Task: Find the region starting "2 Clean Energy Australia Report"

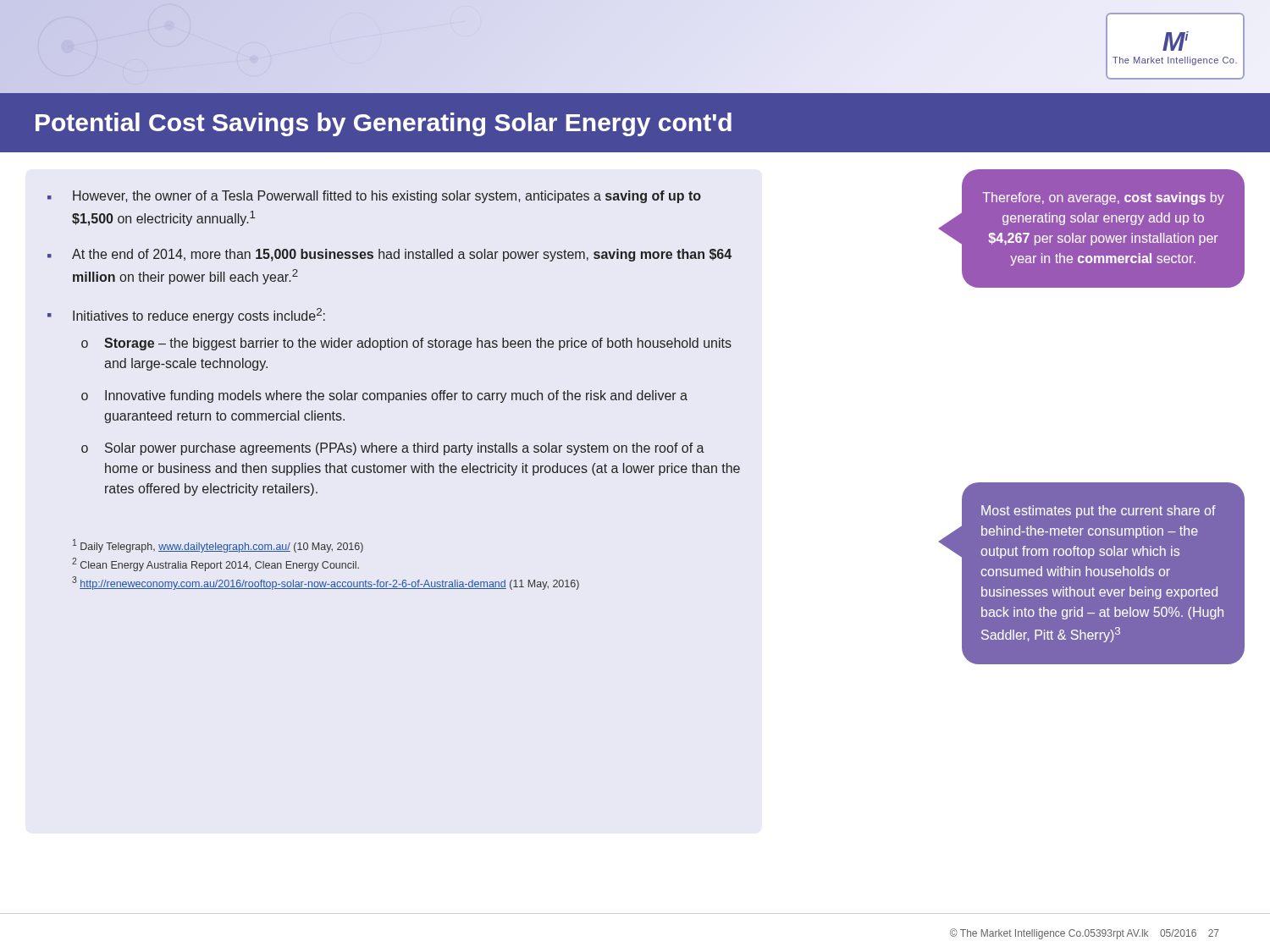Action: pos(216,564)
